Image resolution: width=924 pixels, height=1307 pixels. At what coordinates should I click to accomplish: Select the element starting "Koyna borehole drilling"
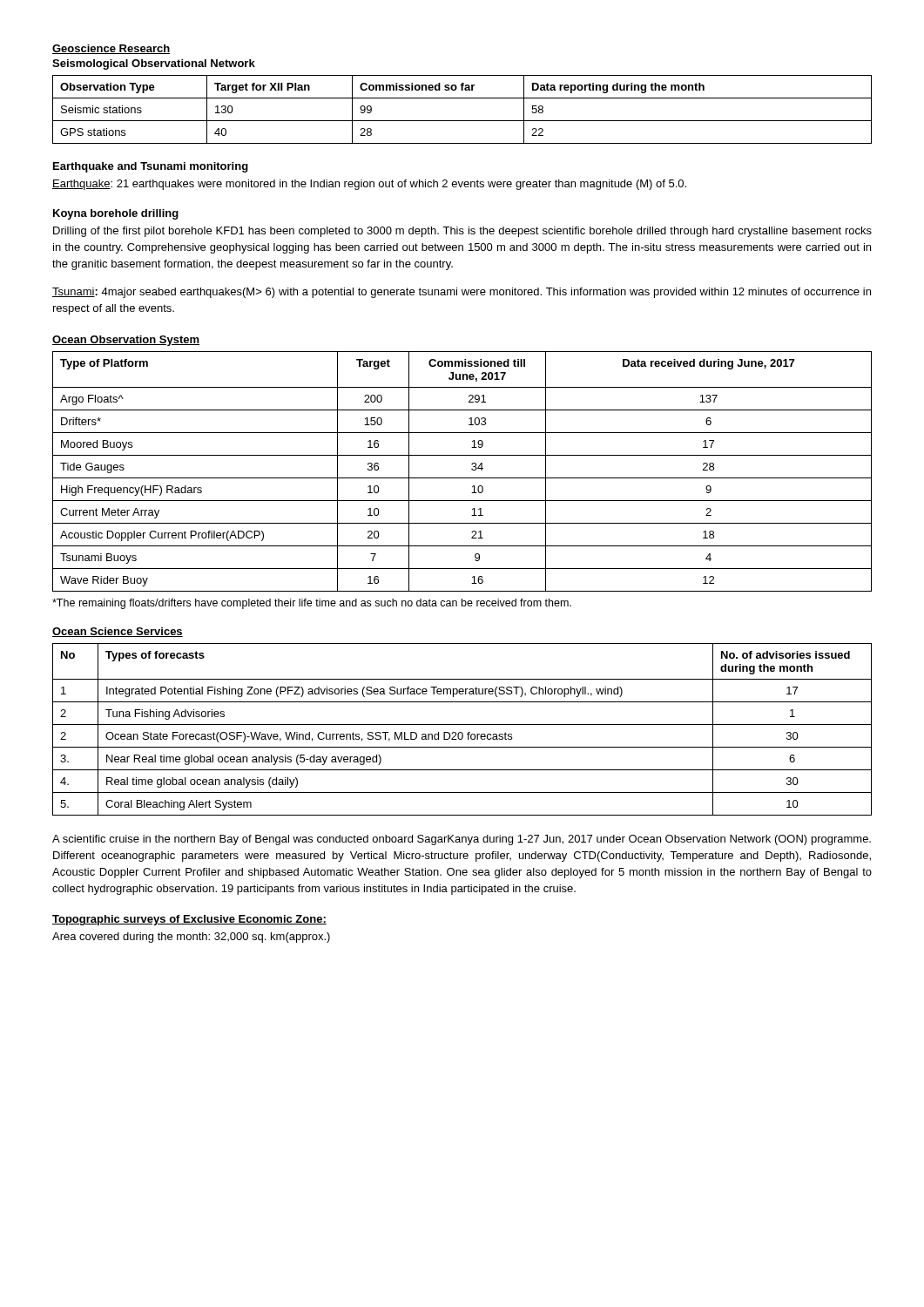pyautogui.click(x=116, y=213)
